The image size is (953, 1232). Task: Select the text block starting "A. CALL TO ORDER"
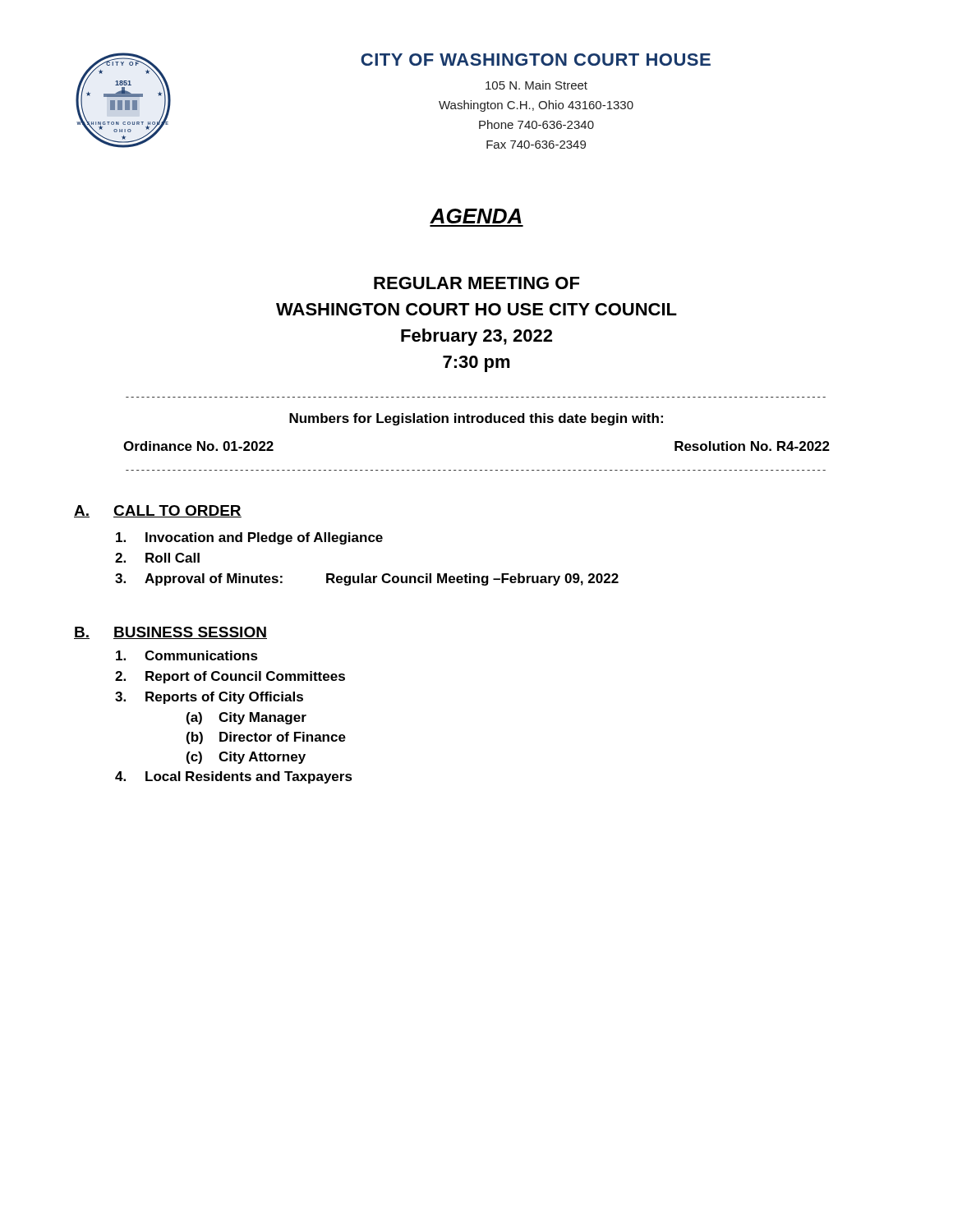[158, 510]
